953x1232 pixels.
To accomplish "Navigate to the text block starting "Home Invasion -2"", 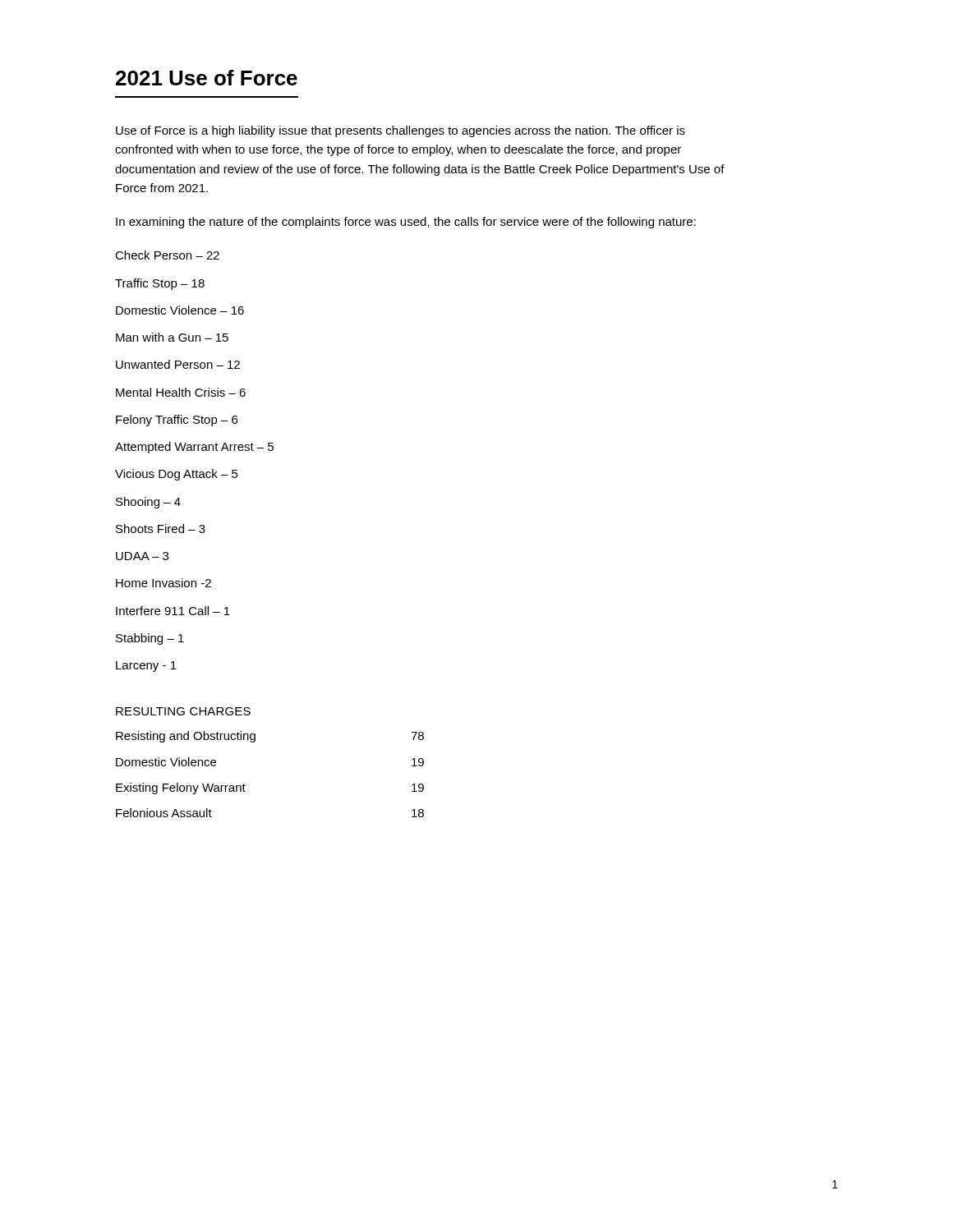I will pyautogui.click(x=163, y=583).
